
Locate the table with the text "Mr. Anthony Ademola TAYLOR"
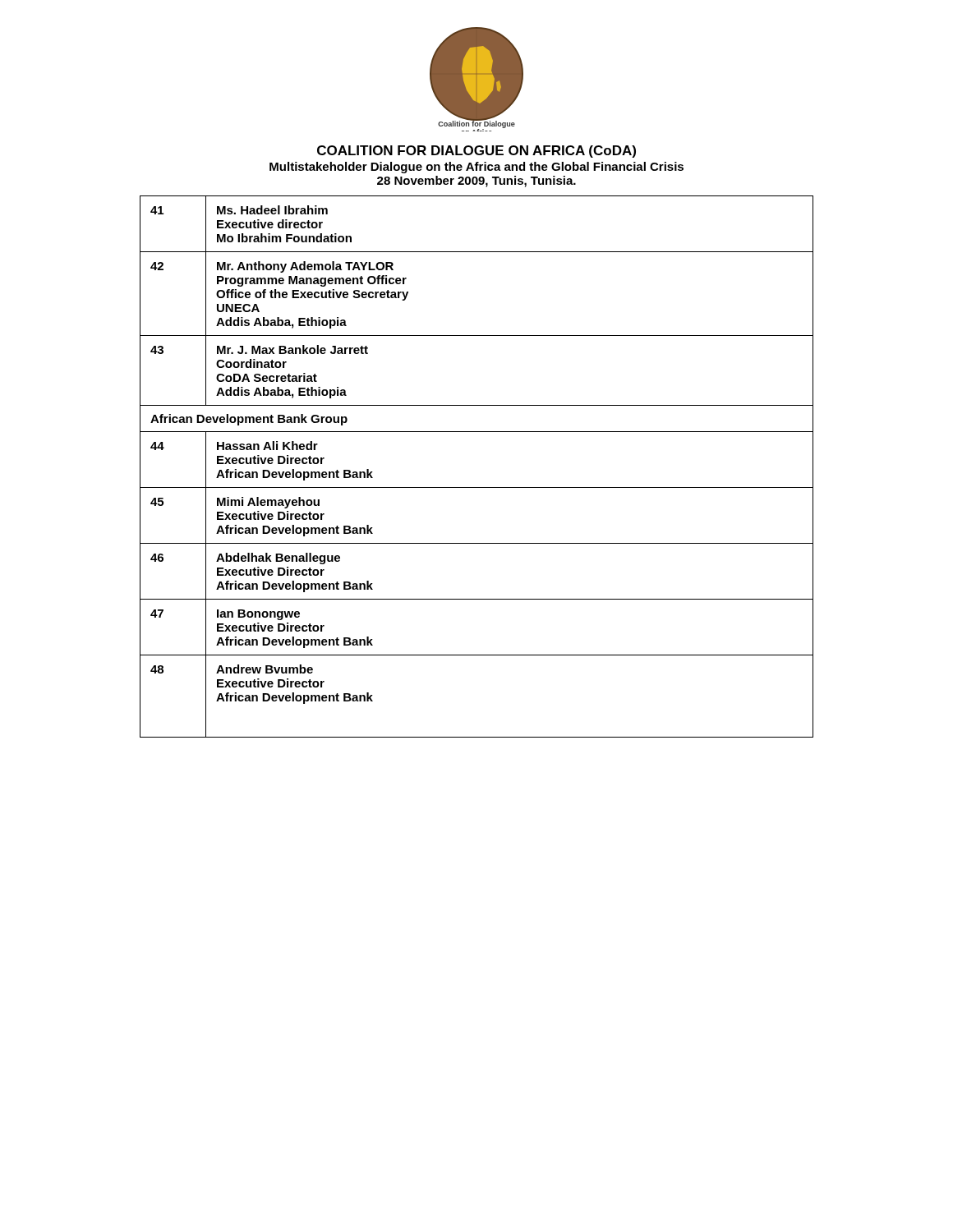coord(476,467)
